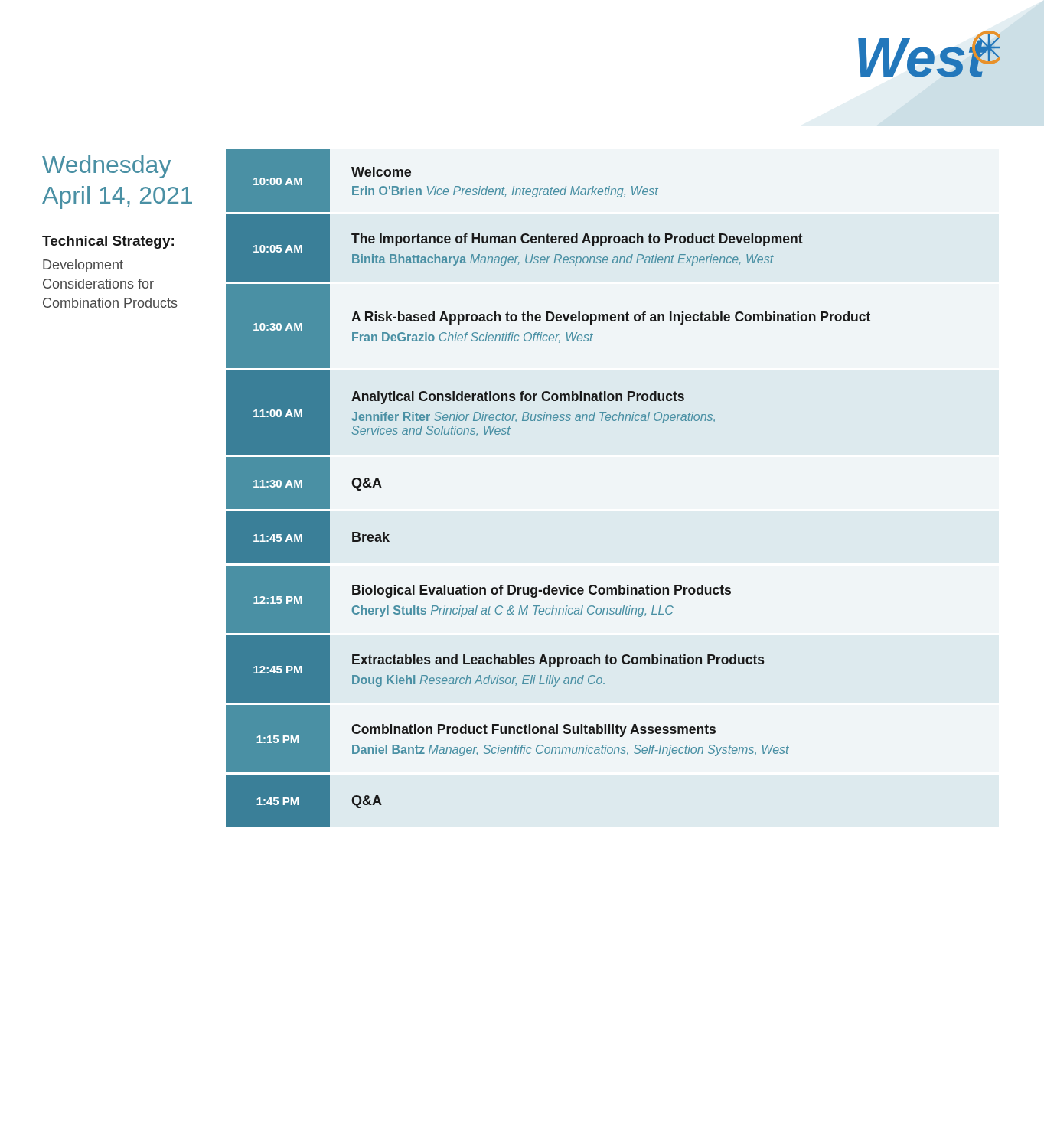Locate the table with the text "10:00 AM Welcome Erin"

(612, 488)
